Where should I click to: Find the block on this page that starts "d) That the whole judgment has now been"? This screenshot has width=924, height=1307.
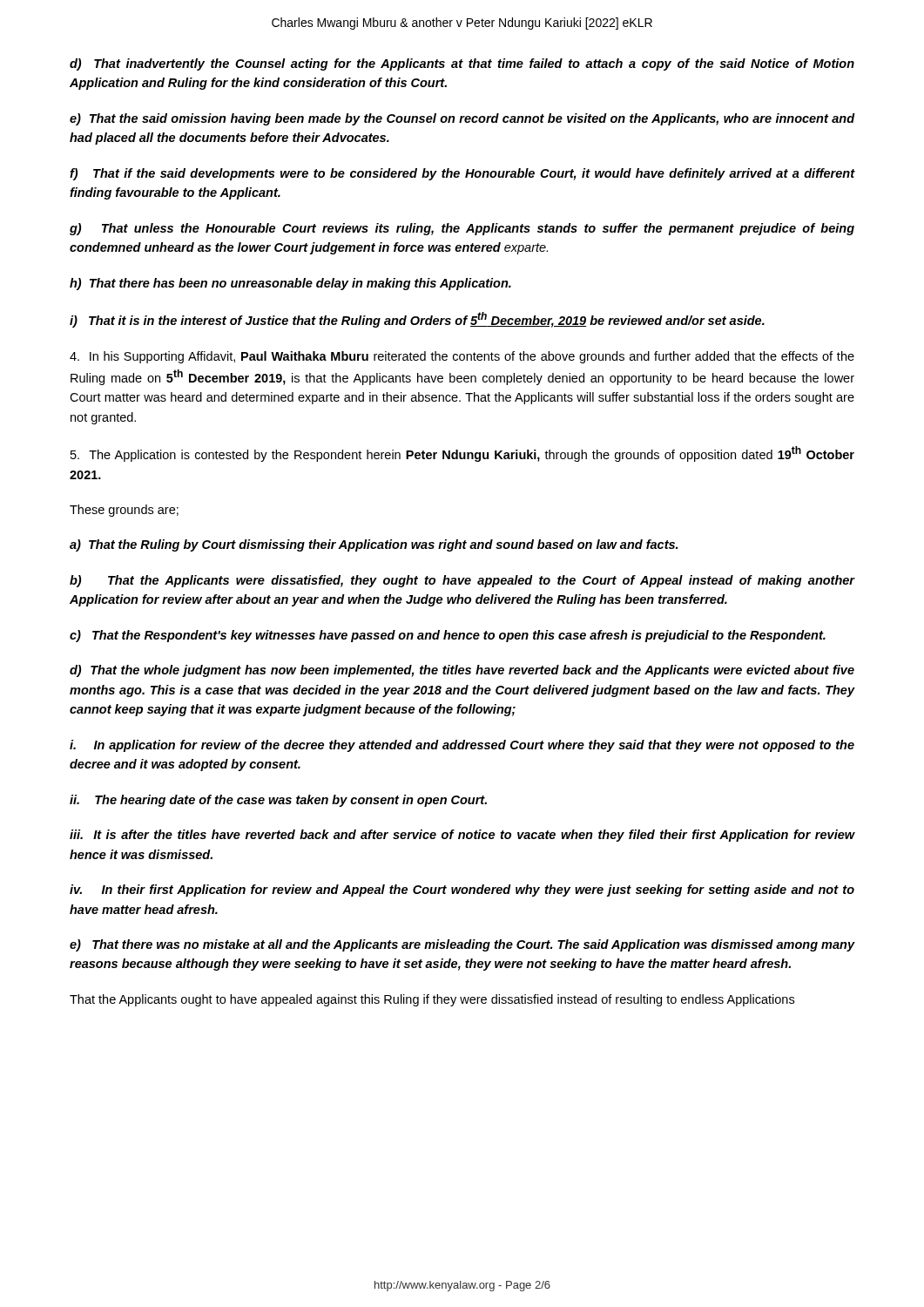tap(462, 690)
